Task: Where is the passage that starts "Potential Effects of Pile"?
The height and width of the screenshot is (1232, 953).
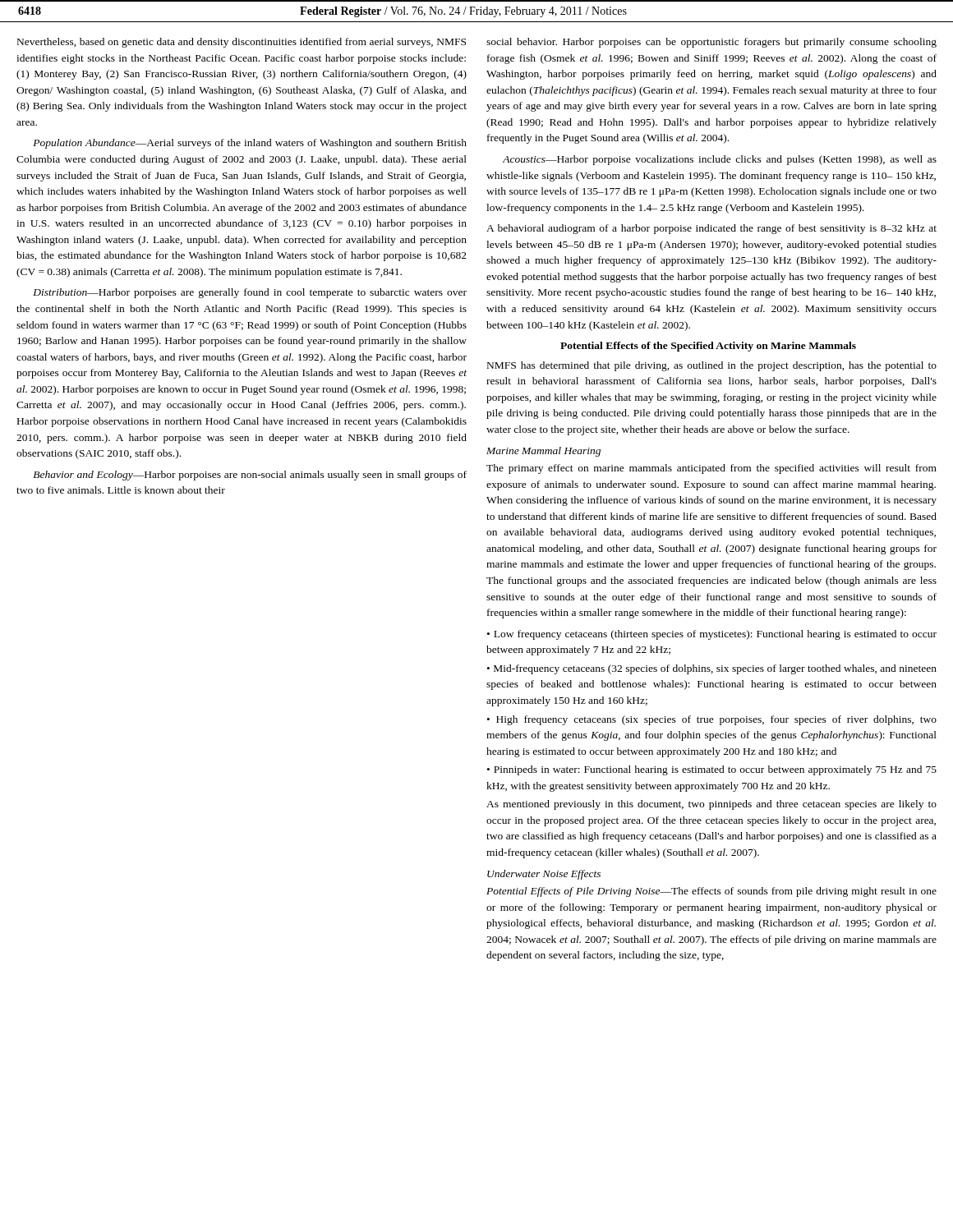Action: pos(711,923)
